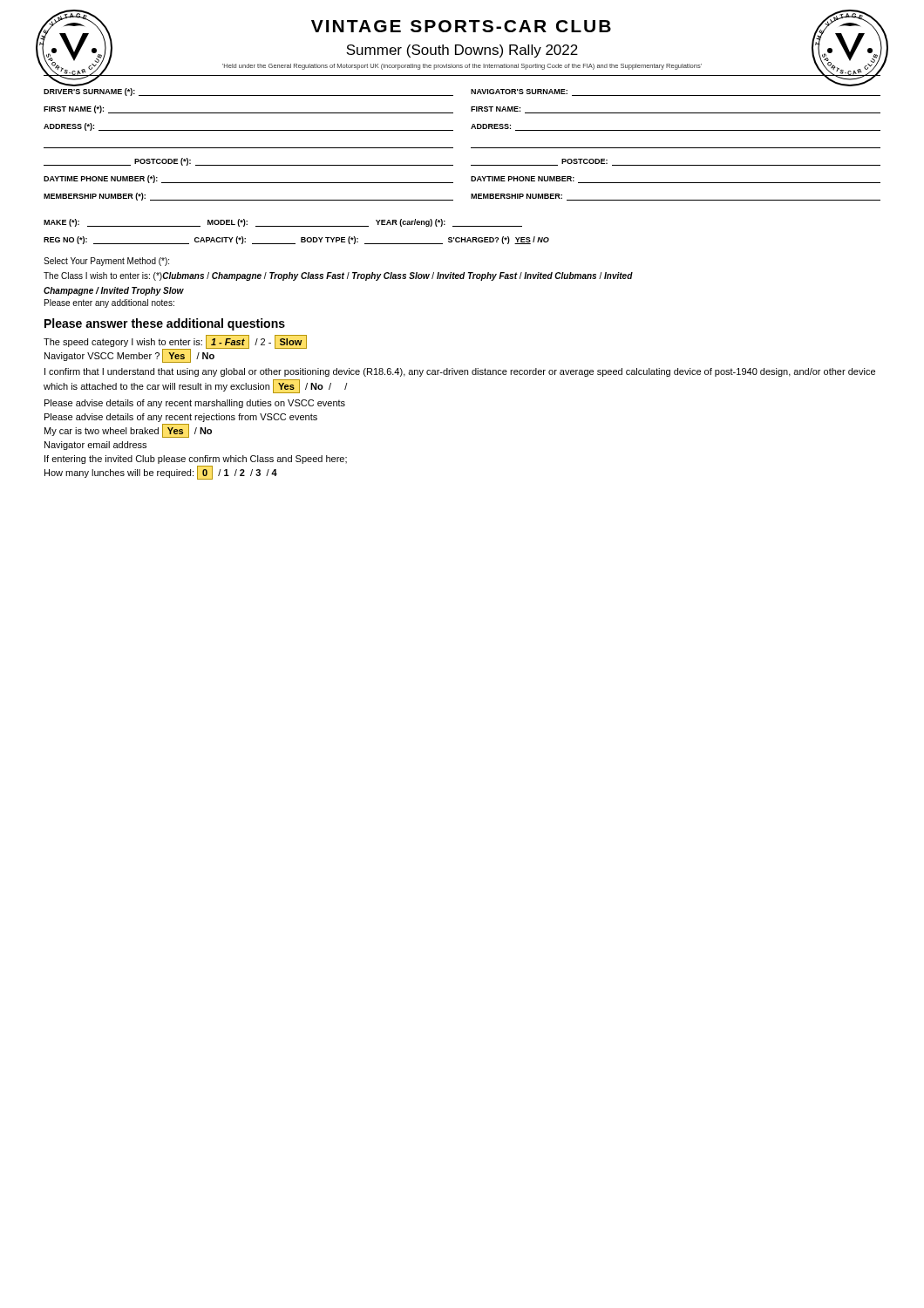The width and height of the screenshot is (924, 1308).
Task: Find the block starting "MAKE (*): MODEL (*): YEAR (car/eng) (*):"
Action: tap(283, 220)
